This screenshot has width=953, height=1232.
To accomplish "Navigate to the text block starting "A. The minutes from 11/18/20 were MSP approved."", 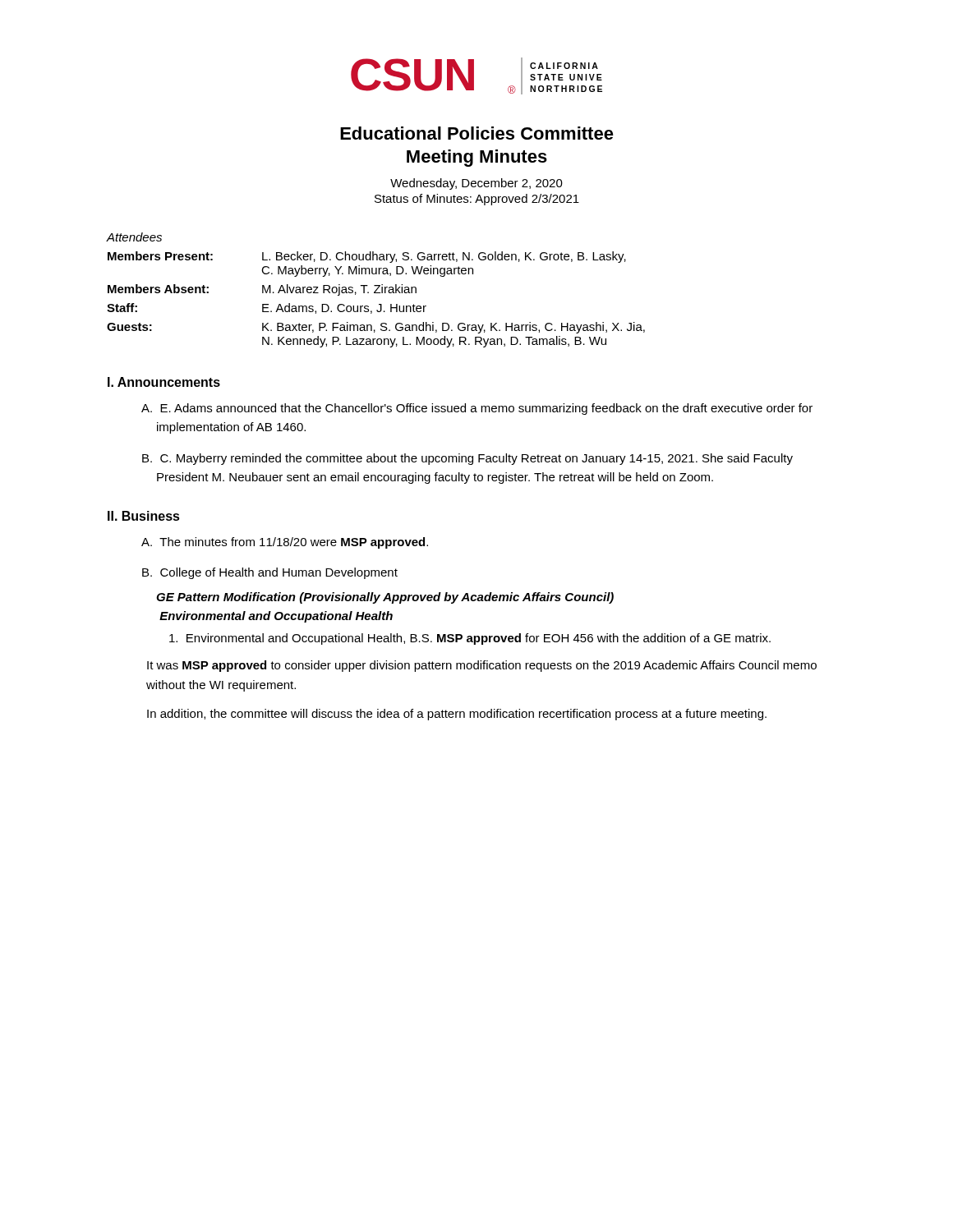I will click(x=285, y=542).
